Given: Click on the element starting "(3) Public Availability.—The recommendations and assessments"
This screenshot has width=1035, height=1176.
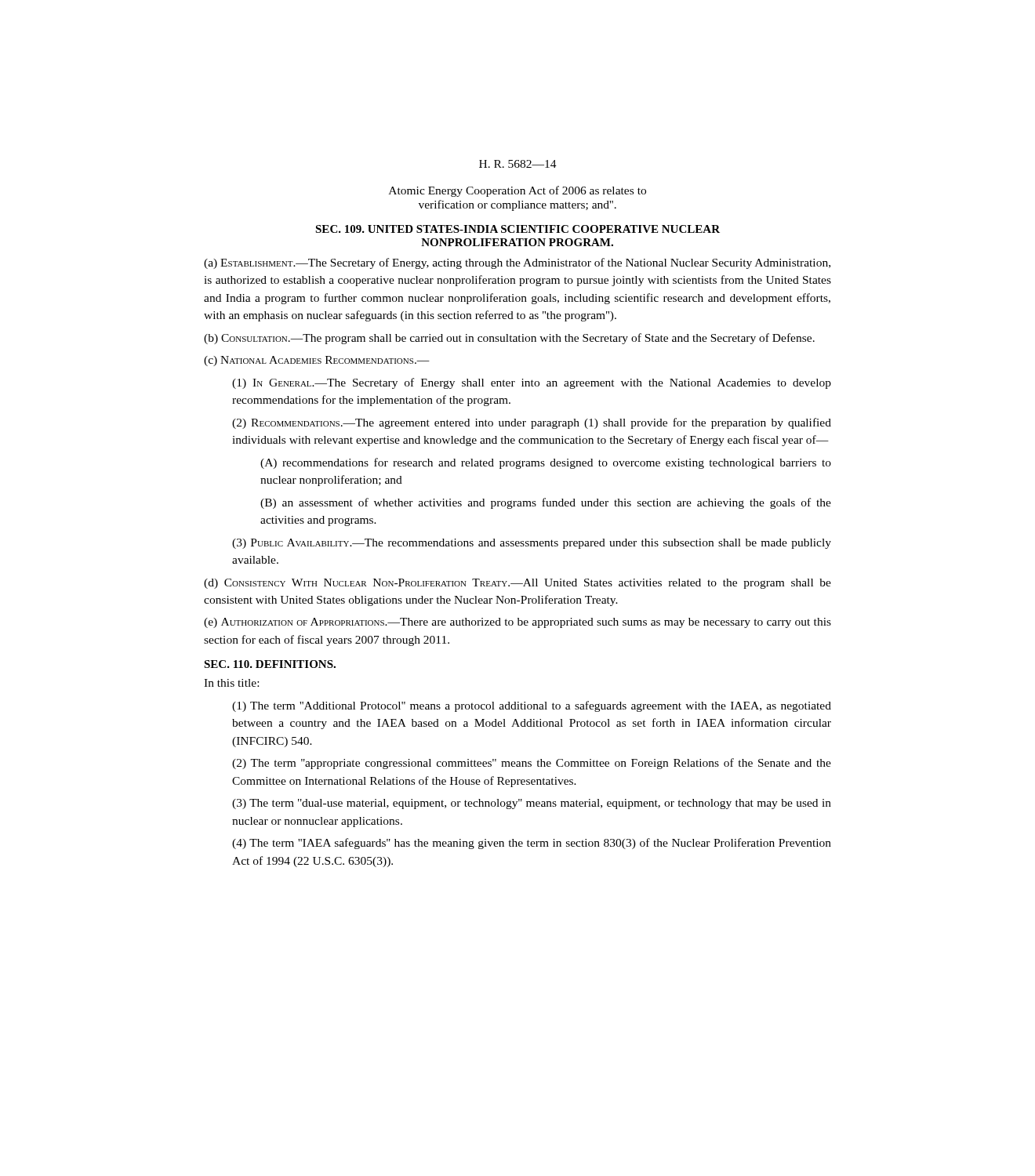Looking at the screenshot, I should tap(532, 551).
